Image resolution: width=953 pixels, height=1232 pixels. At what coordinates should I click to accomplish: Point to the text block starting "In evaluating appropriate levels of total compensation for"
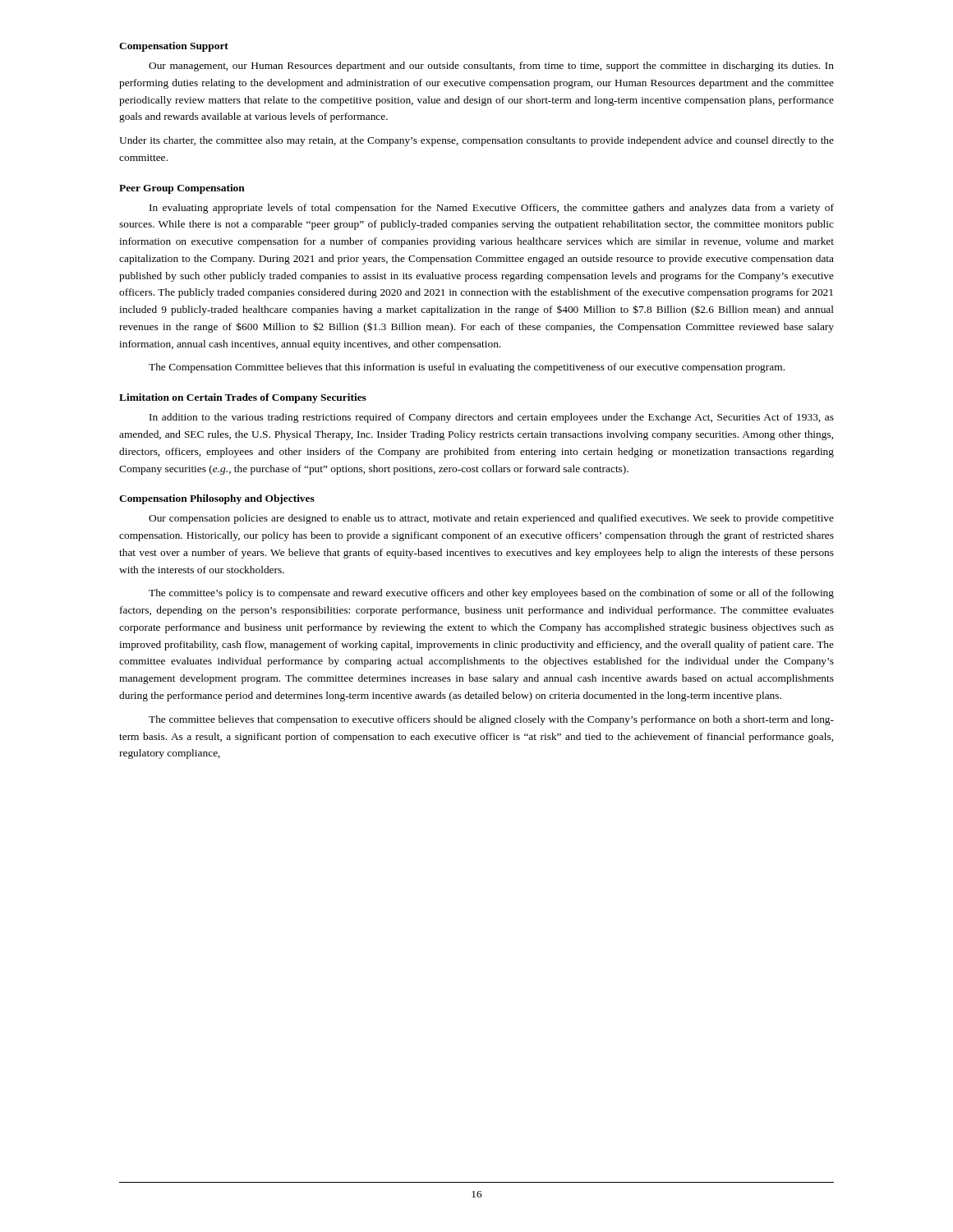click(476, 288)
